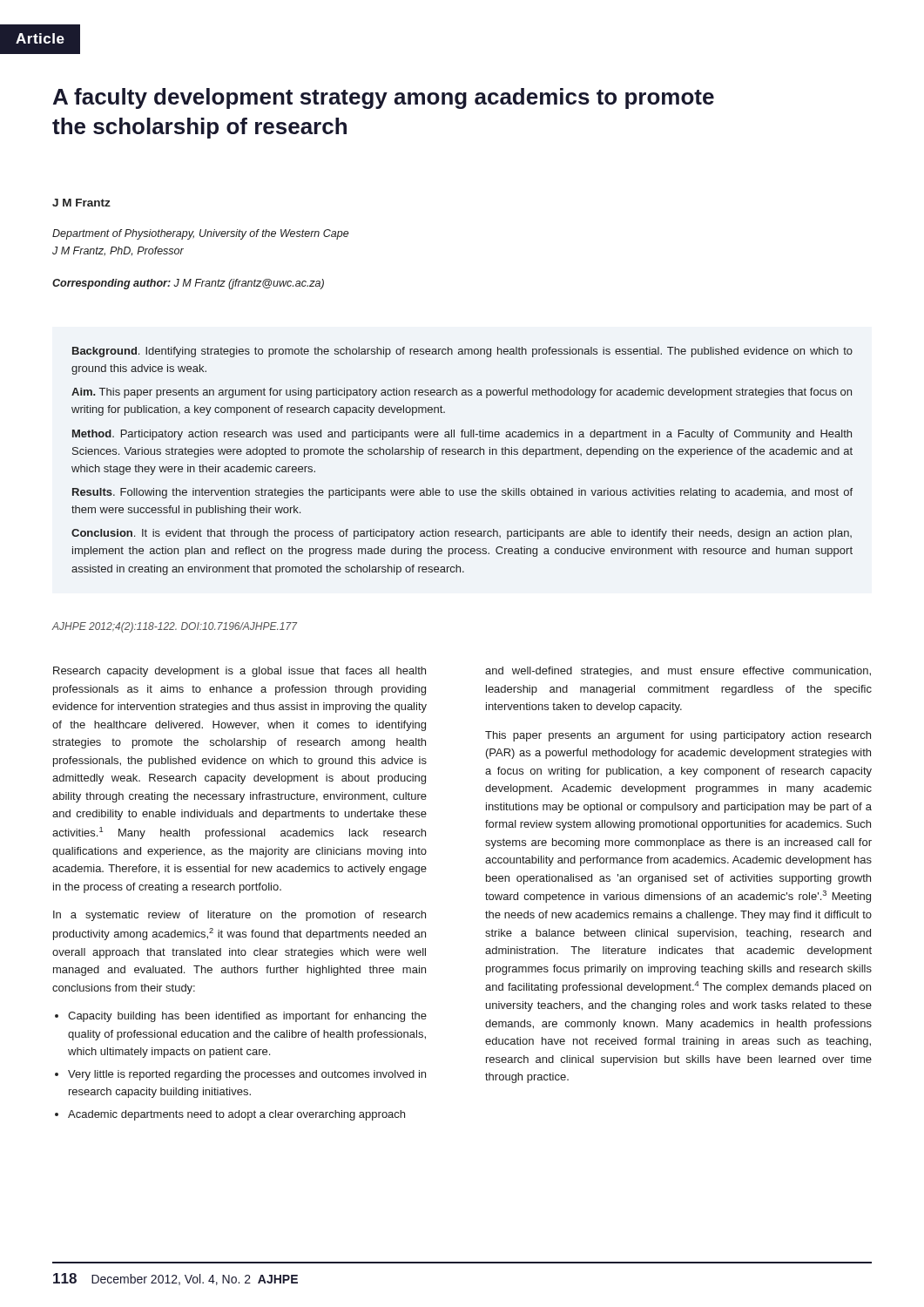Image resolution: width=924 pixels, height=1307 pixels.
Task: Locate the list item that reads "Capacity building has been identified as"
Action: pos(247,1034)
